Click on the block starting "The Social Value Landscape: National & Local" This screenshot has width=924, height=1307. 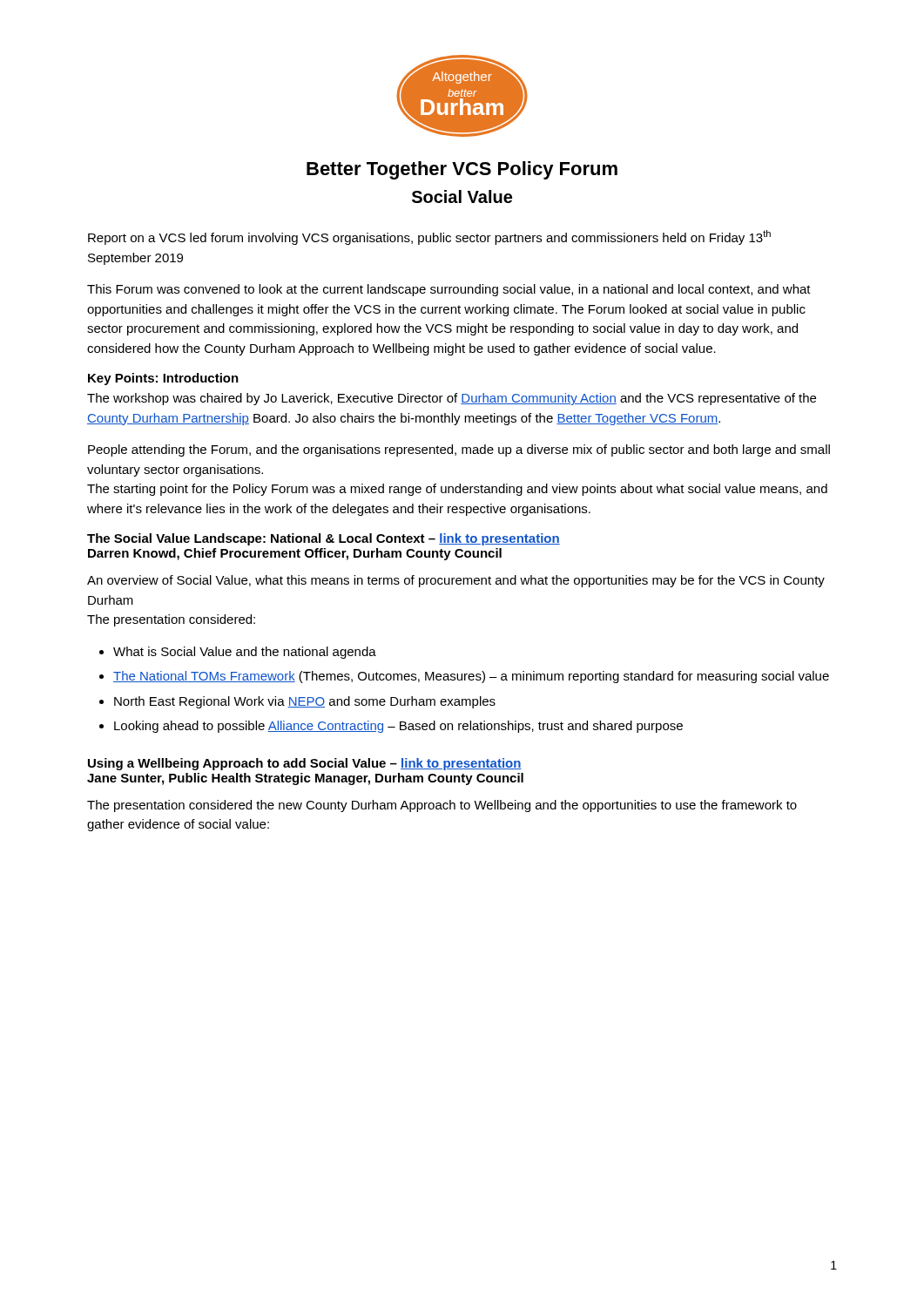pos(323,545)
